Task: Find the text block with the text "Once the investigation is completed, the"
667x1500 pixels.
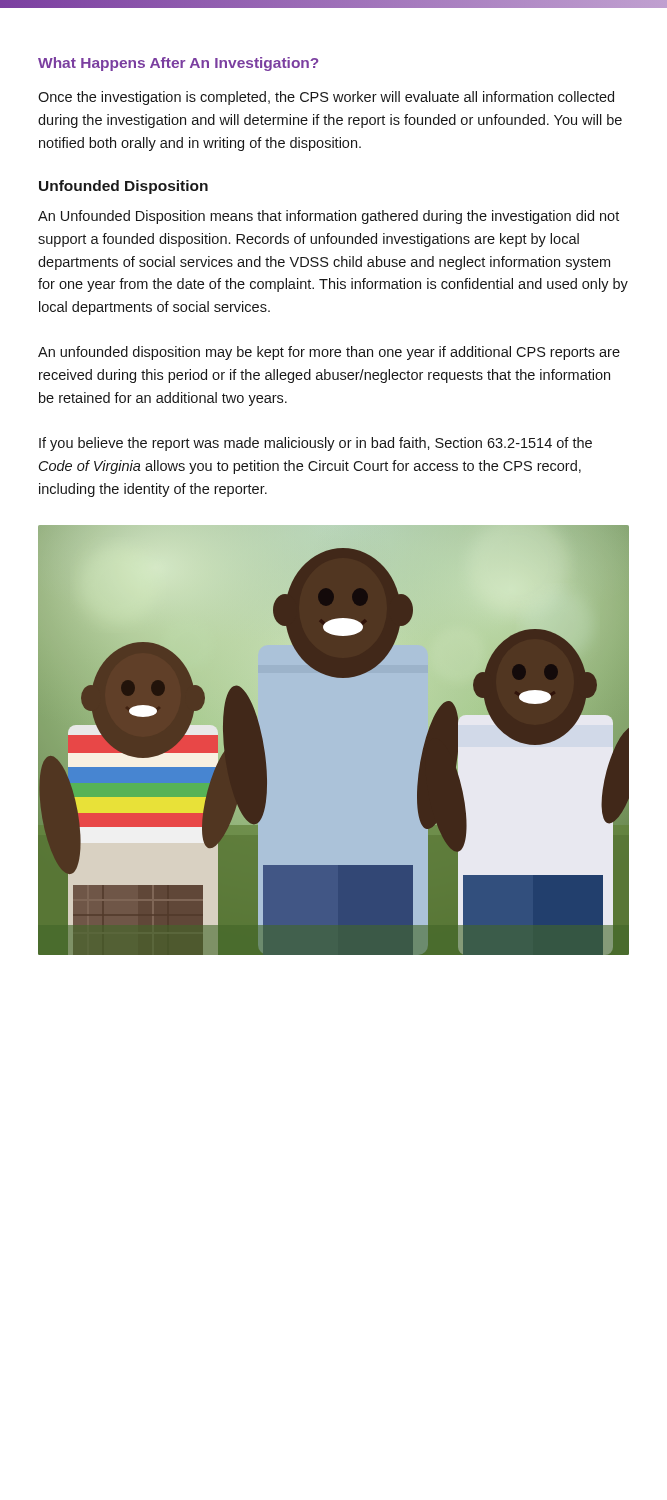Action: (330, 120)
